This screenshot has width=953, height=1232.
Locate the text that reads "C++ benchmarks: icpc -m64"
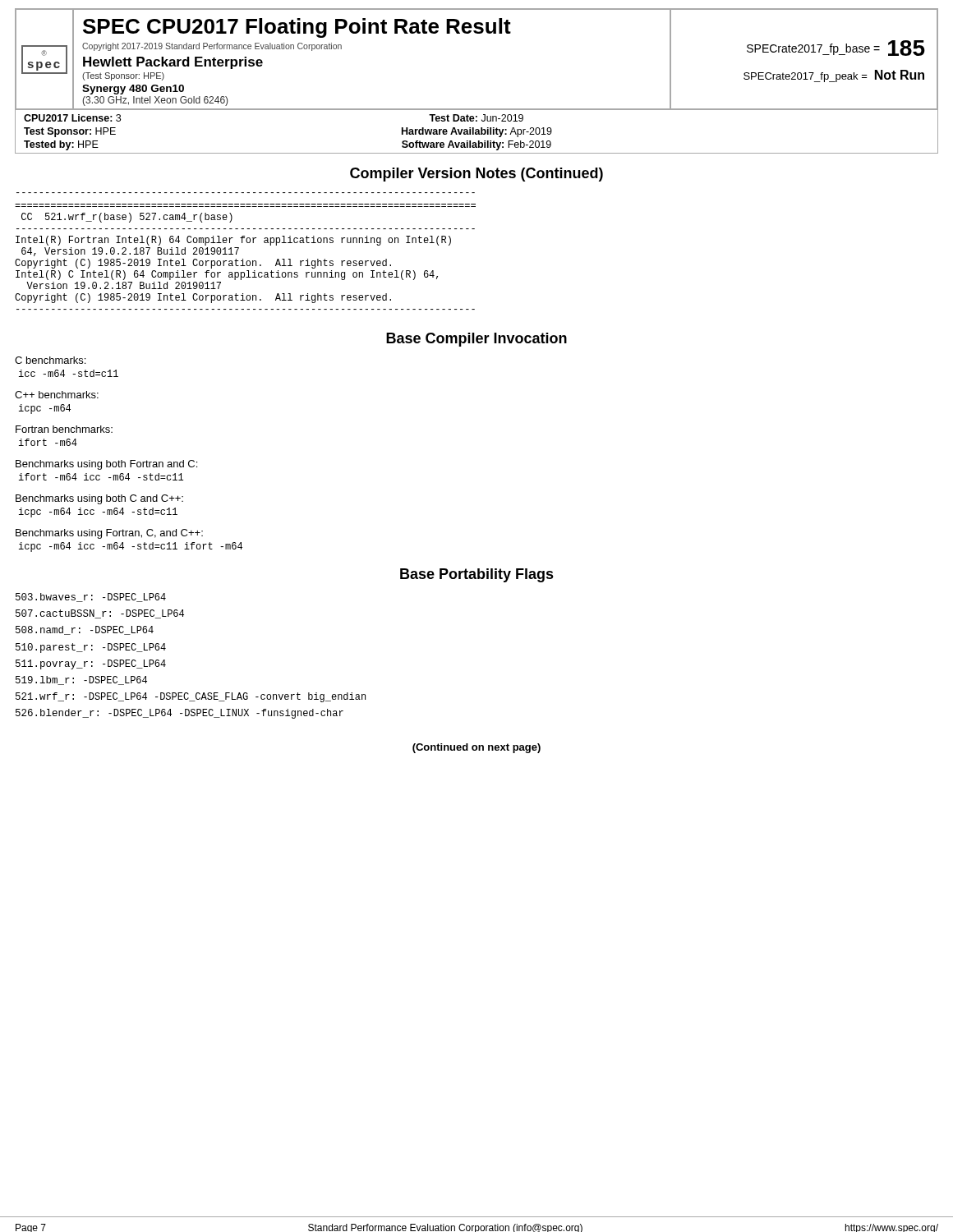pos(57,395)
